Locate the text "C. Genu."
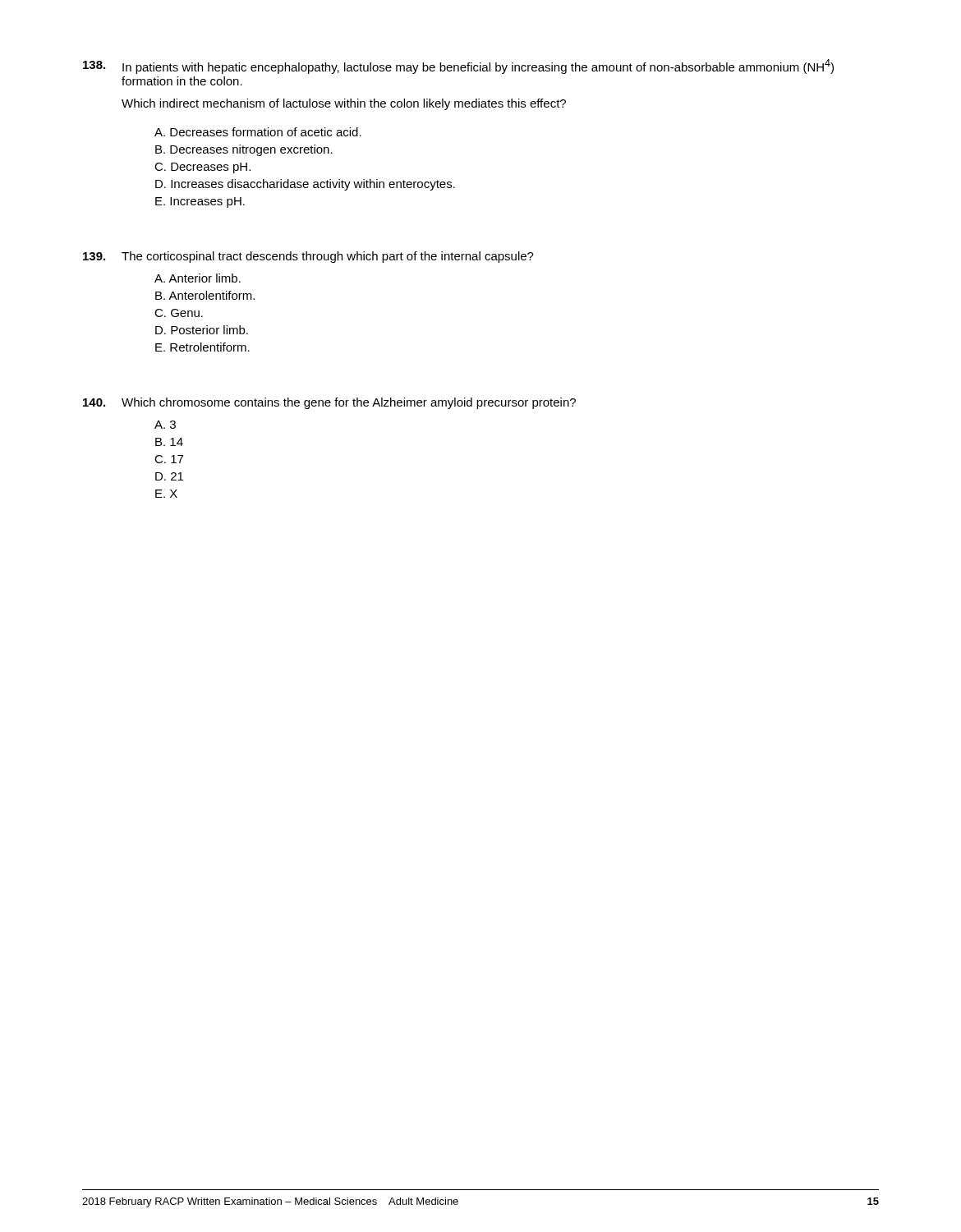Viewport: 961px width, 1232px height. [179, 312]
